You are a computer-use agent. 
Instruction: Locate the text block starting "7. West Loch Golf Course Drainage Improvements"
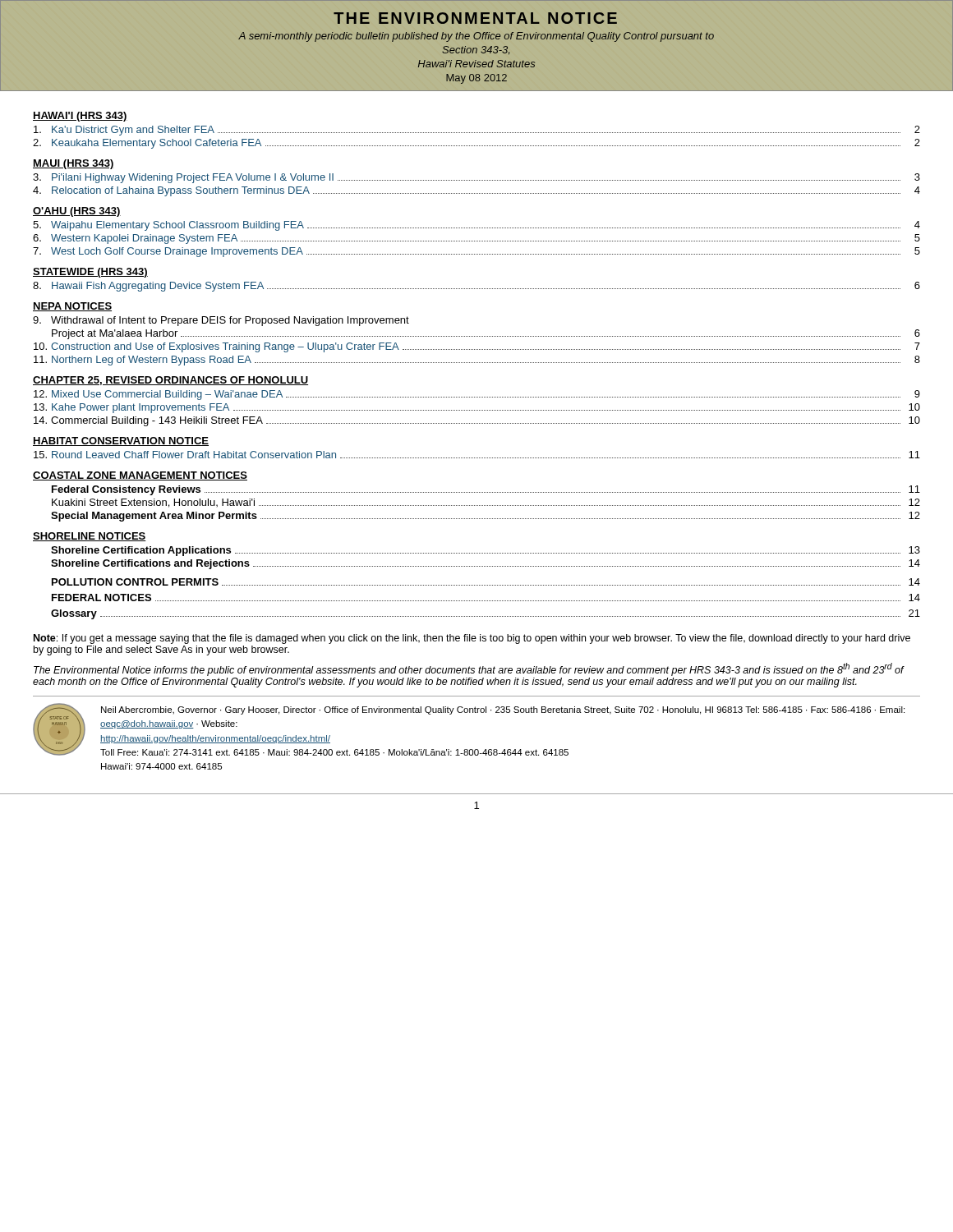coord(476,251)
